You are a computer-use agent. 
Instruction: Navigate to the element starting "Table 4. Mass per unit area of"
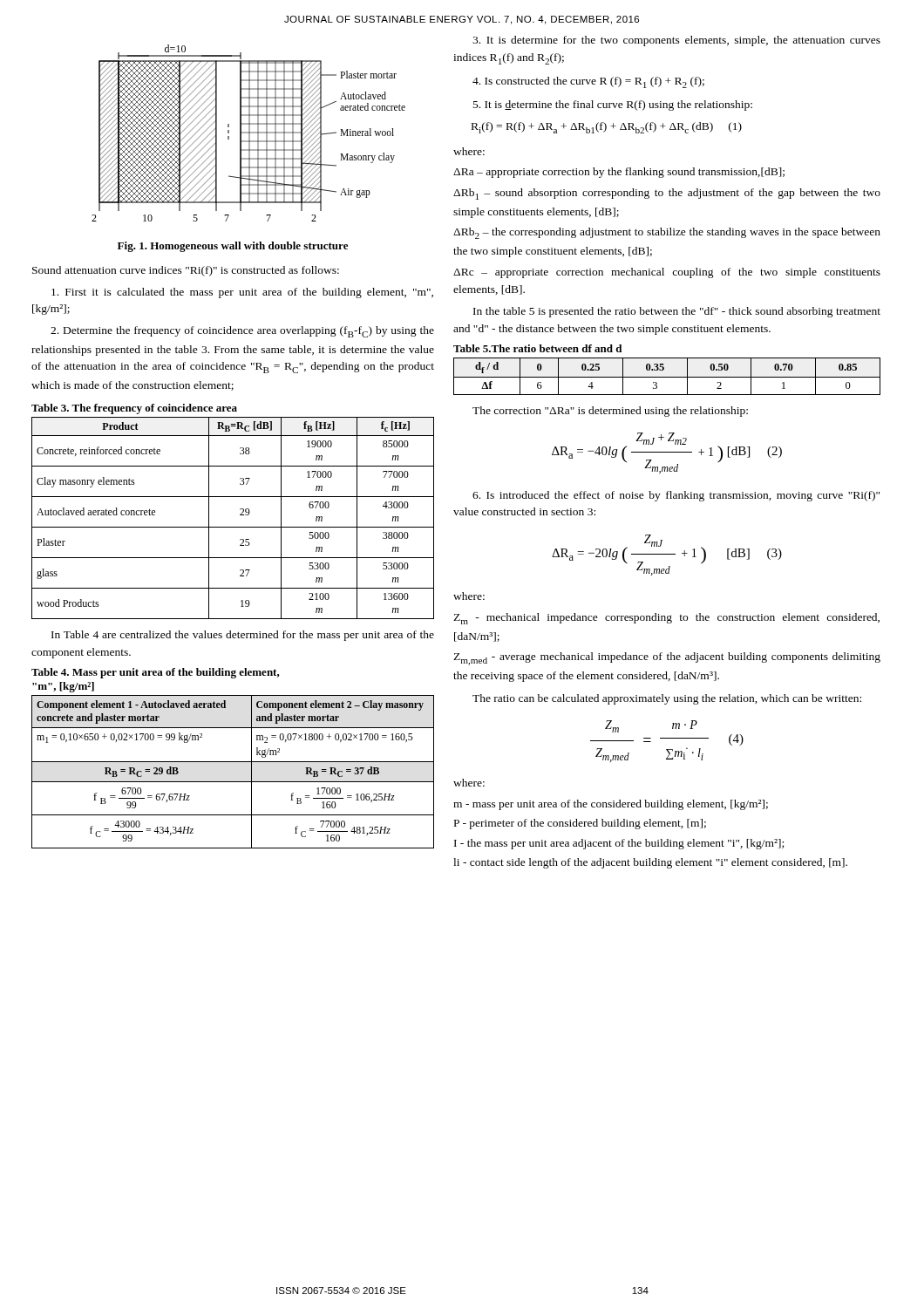[x=156, y=679]
